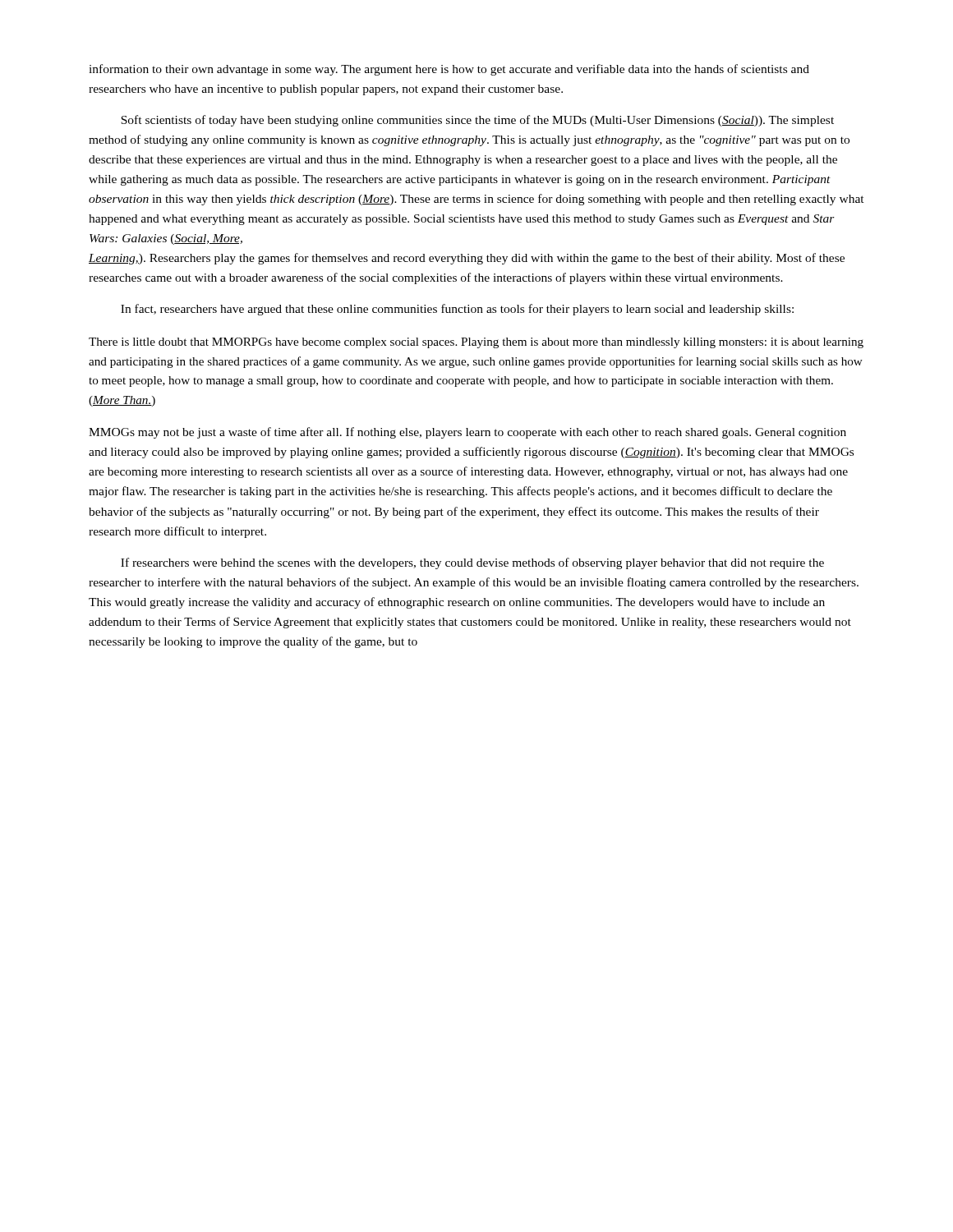Locate the text block with the text "In fact, researchers"
This screenshot has height=1232, width=953.
pos(458,309)
